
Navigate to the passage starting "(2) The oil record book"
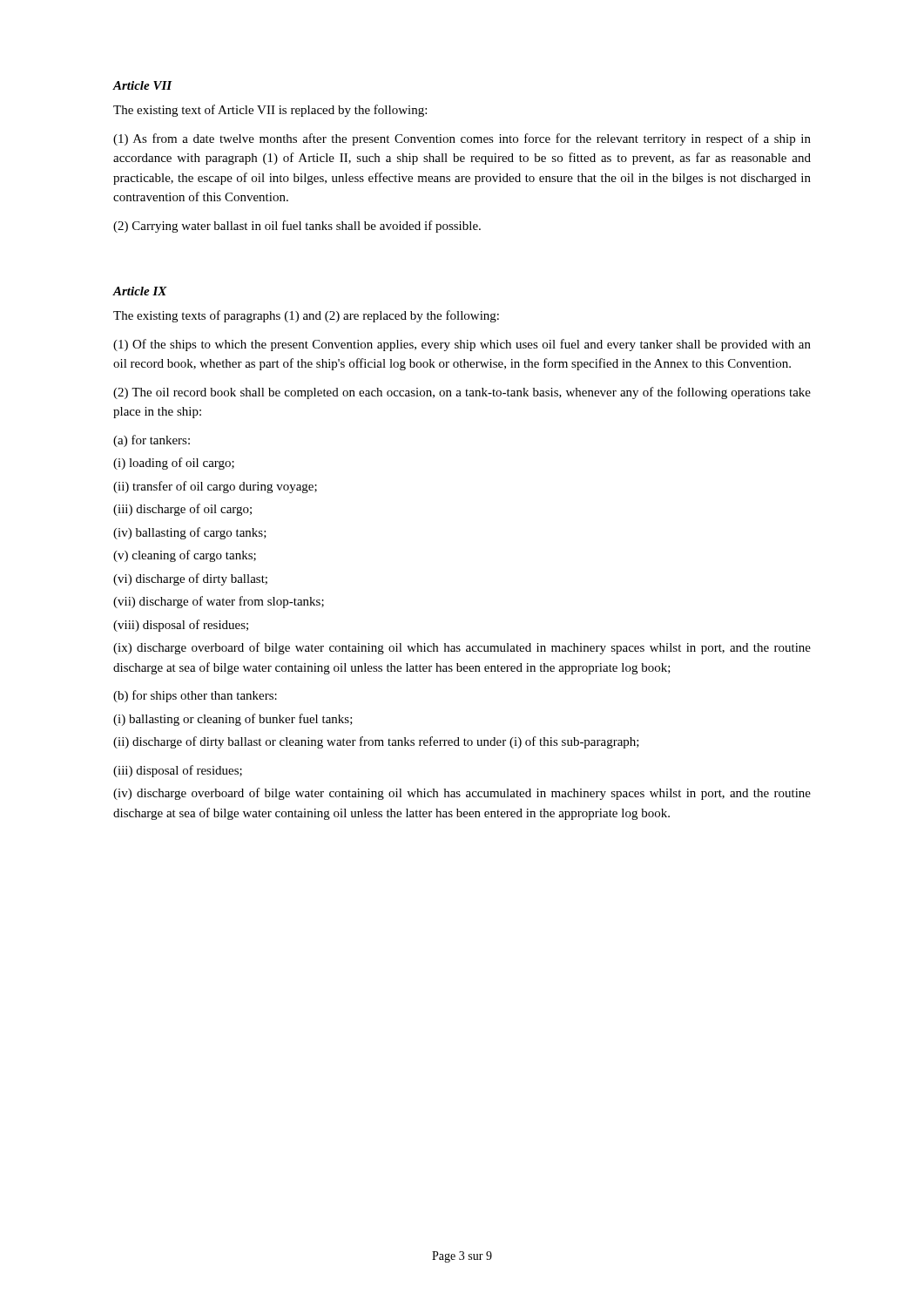tap(462, 402)
